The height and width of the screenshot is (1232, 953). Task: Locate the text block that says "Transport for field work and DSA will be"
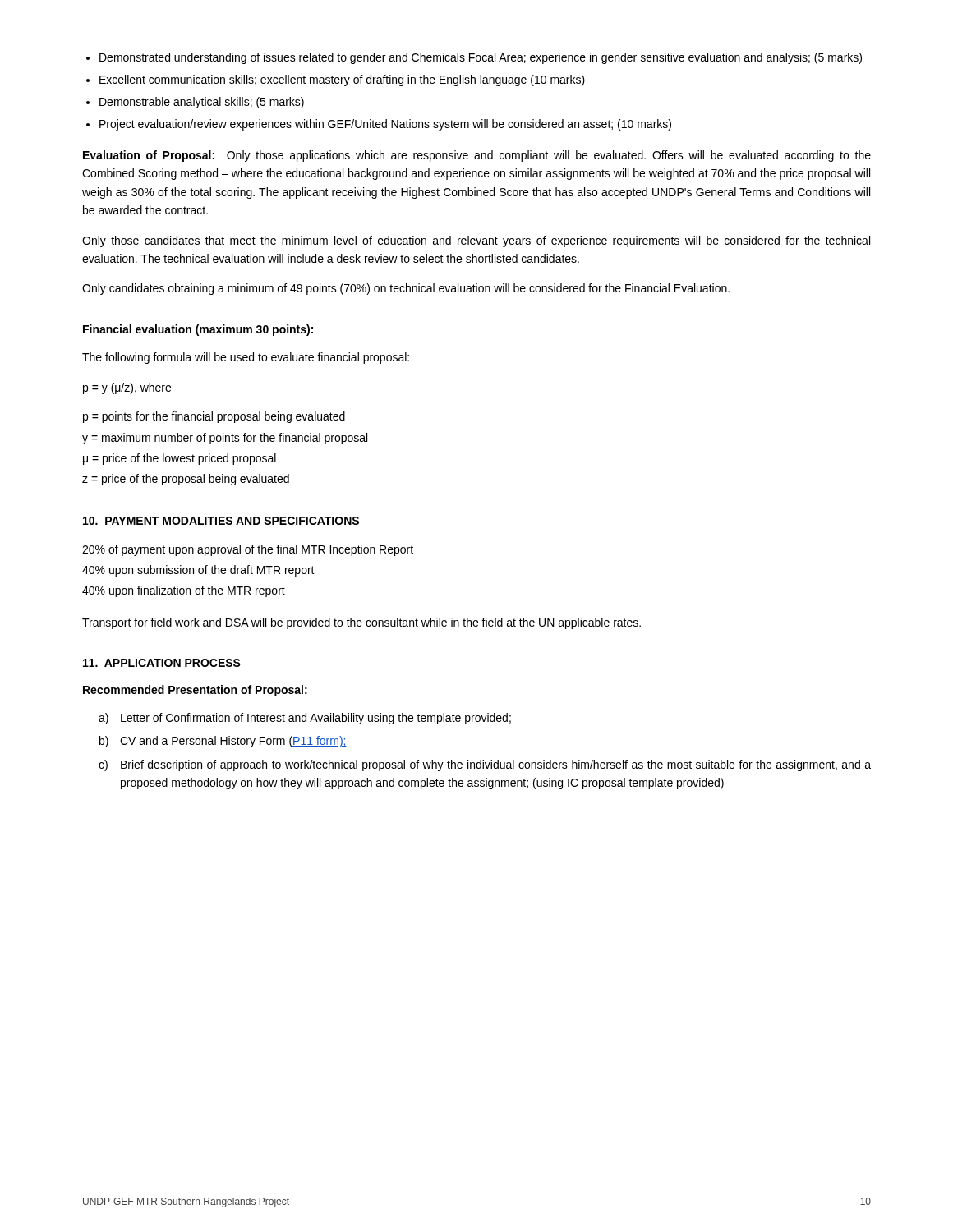point(362,622)
